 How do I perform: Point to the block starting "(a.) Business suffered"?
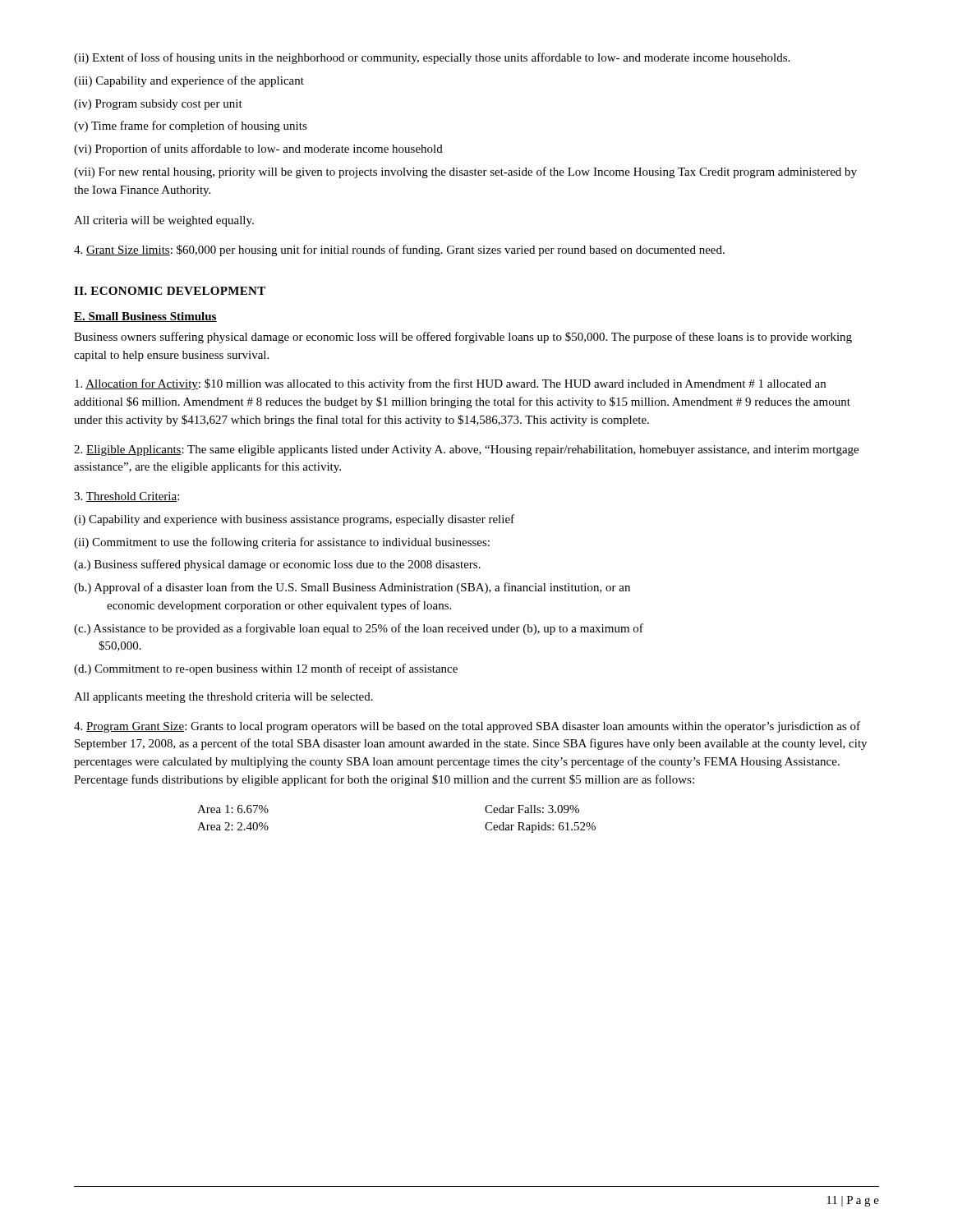point(277,564)
